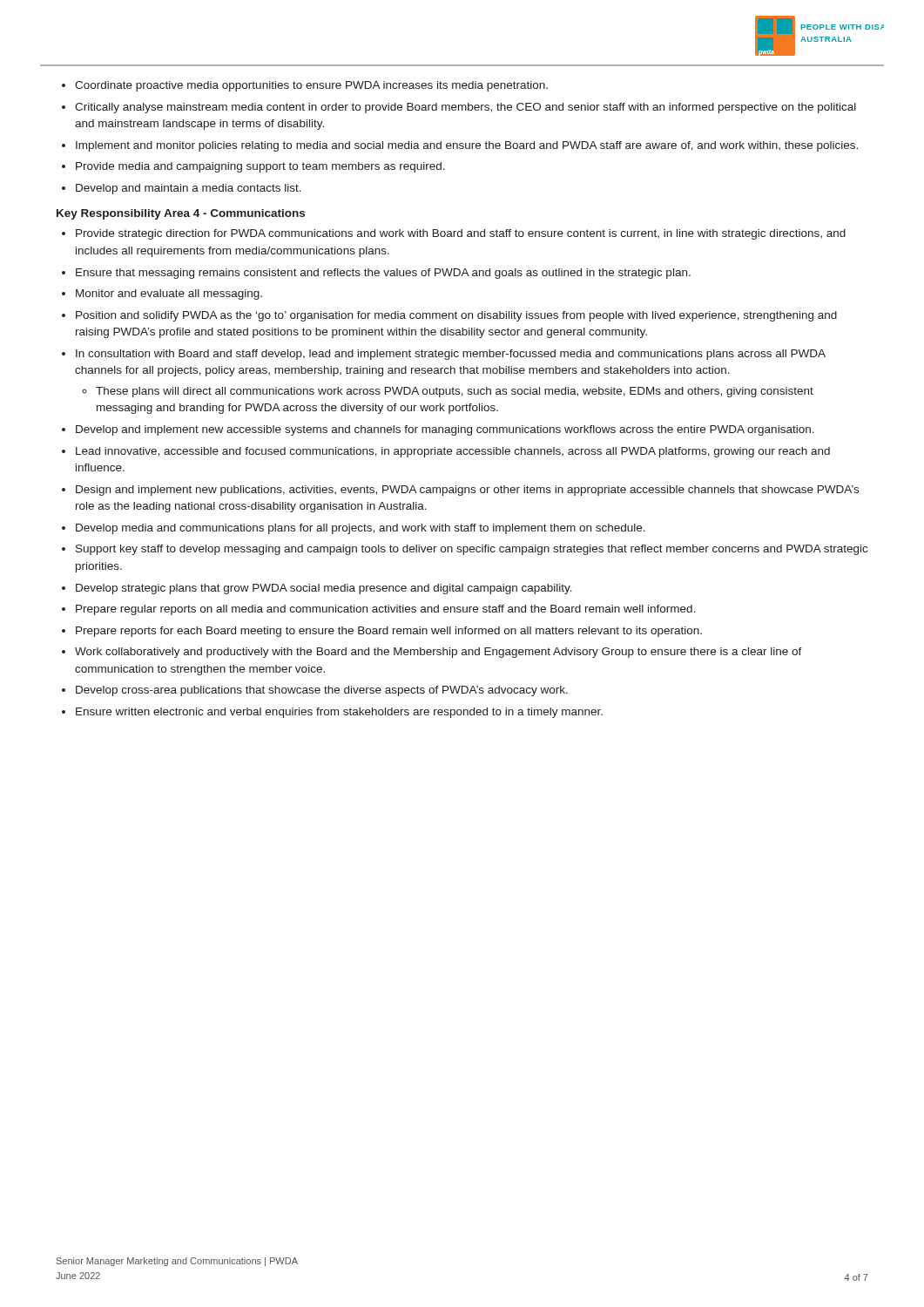Click on the list item with the text "Provide strategic direction for PWDA"
The height and width of the screenshot is (1307, 924).
pyautogui.click(x=460, y=242)
